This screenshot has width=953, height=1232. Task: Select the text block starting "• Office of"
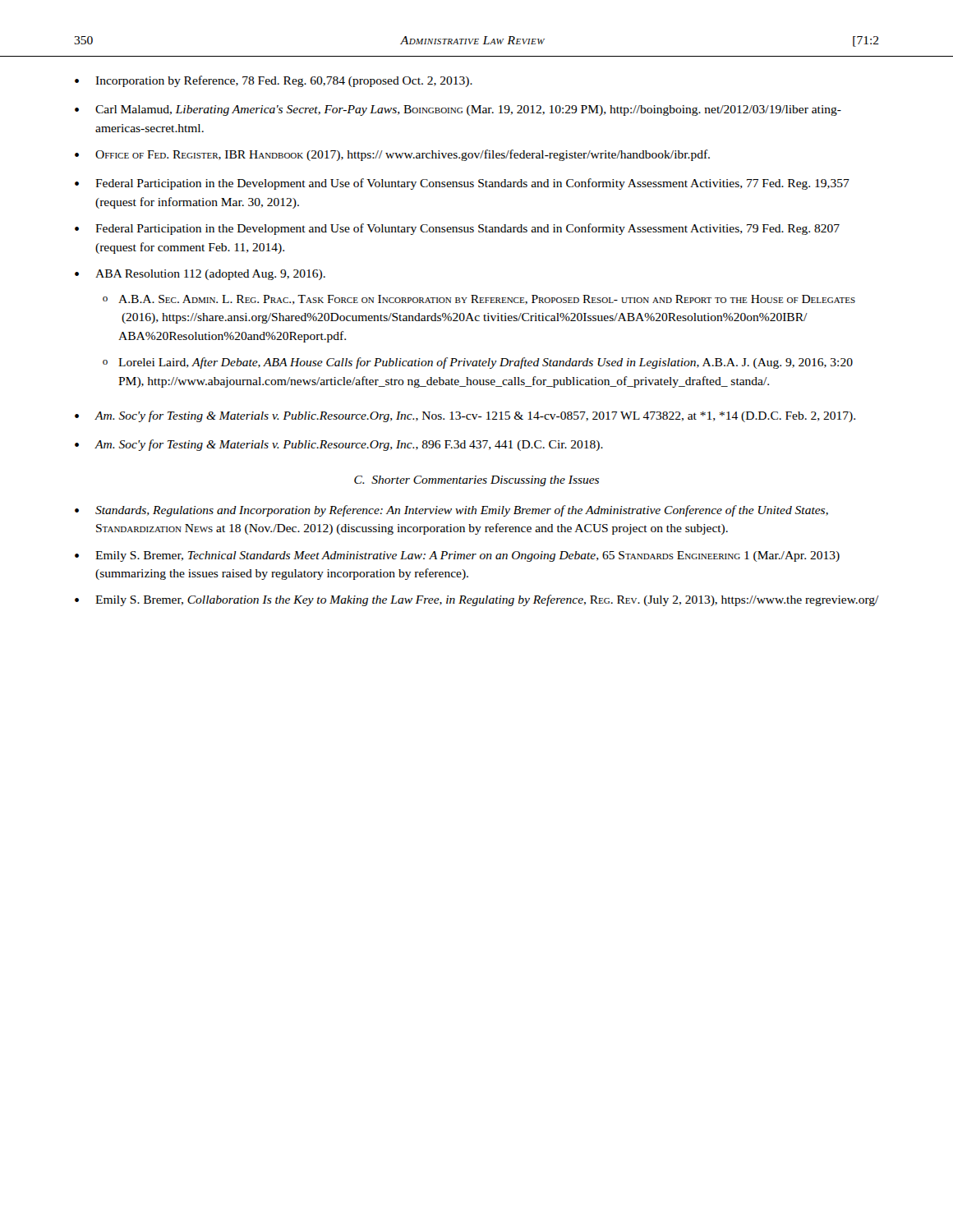tap(476, 156)
